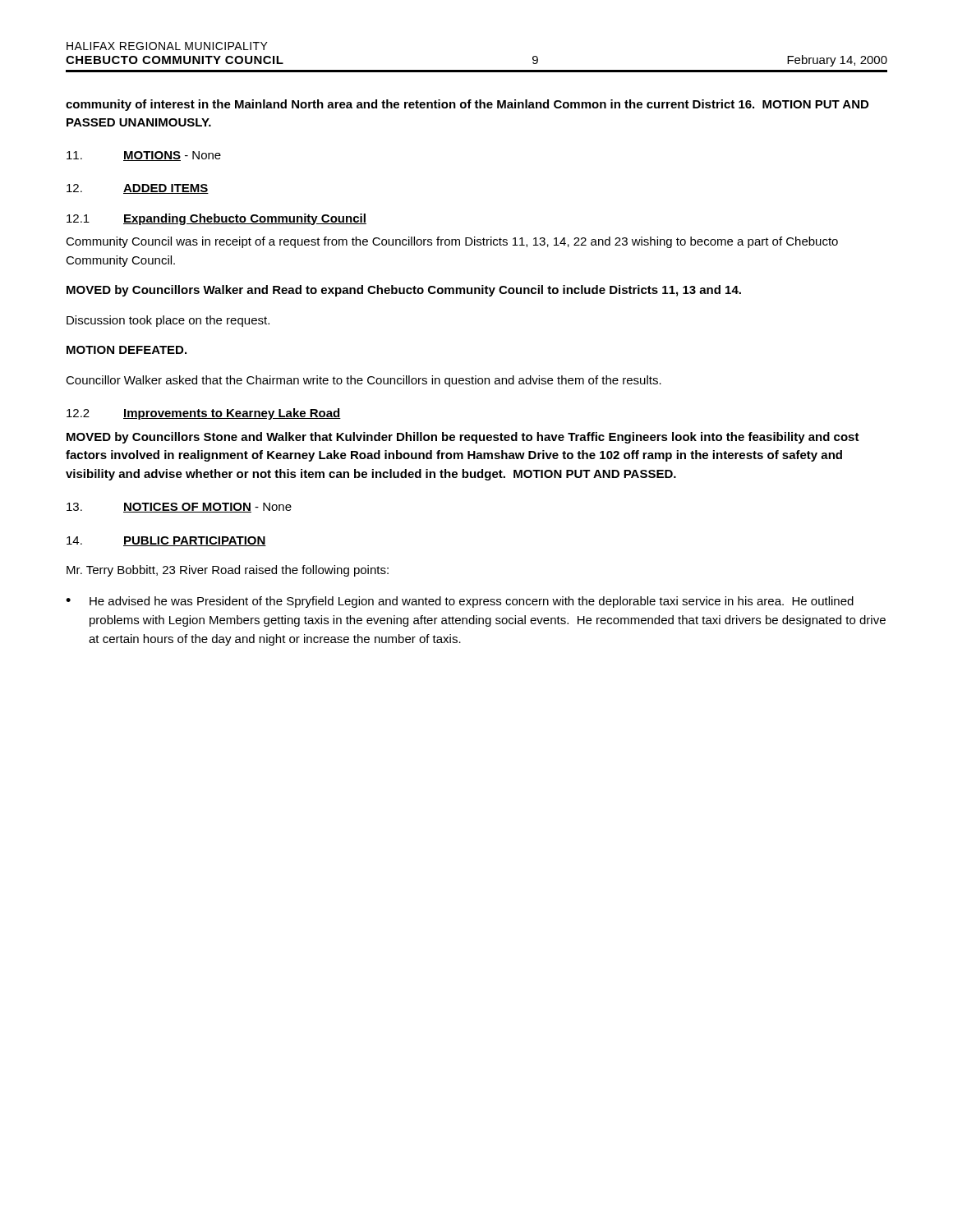Locate the text "11. MOTIONS - None"
The image size is (953, 1232).
click(x=144, y=156)
